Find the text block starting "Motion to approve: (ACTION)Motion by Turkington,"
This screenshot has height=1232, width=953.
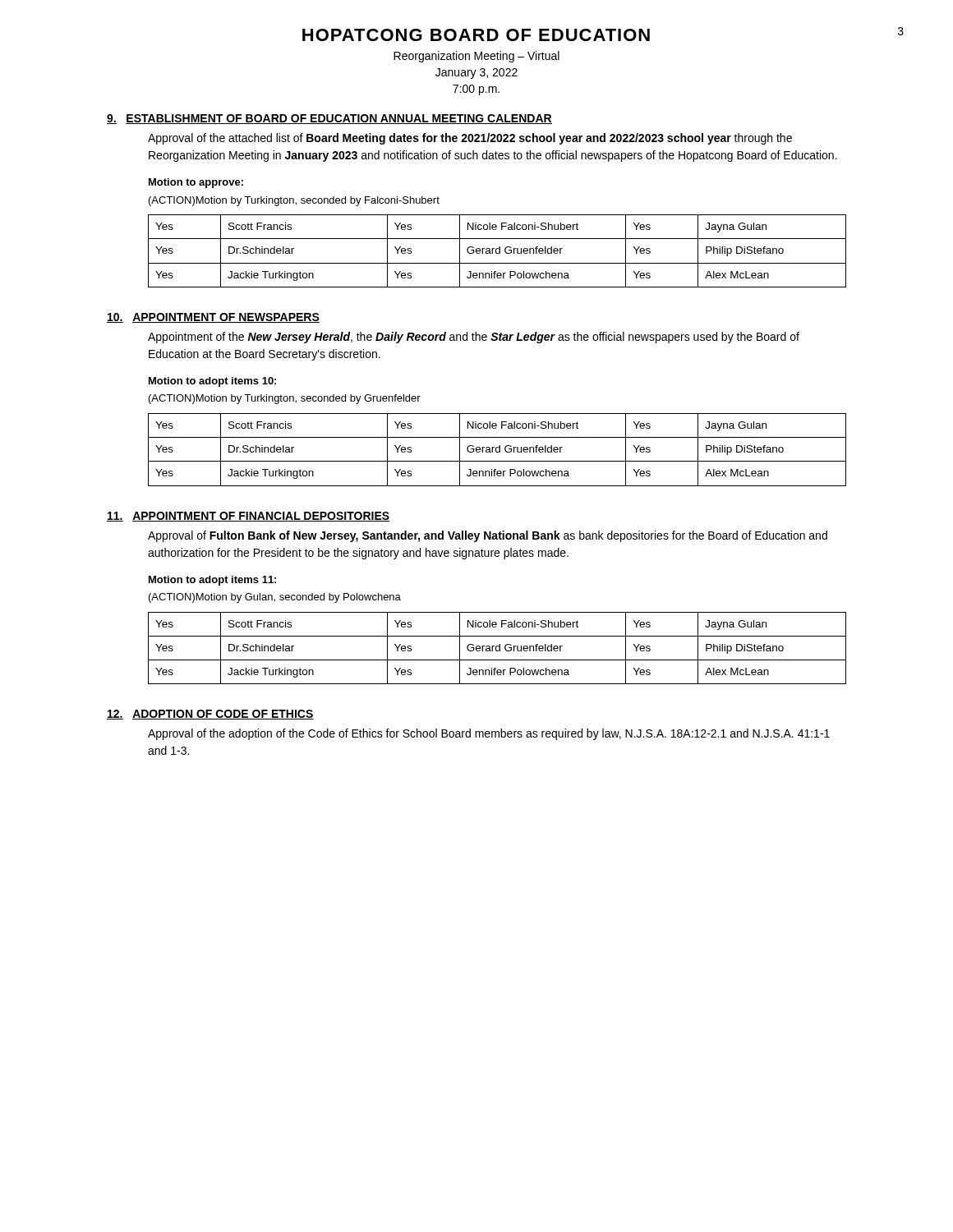(x=196, y=183)
